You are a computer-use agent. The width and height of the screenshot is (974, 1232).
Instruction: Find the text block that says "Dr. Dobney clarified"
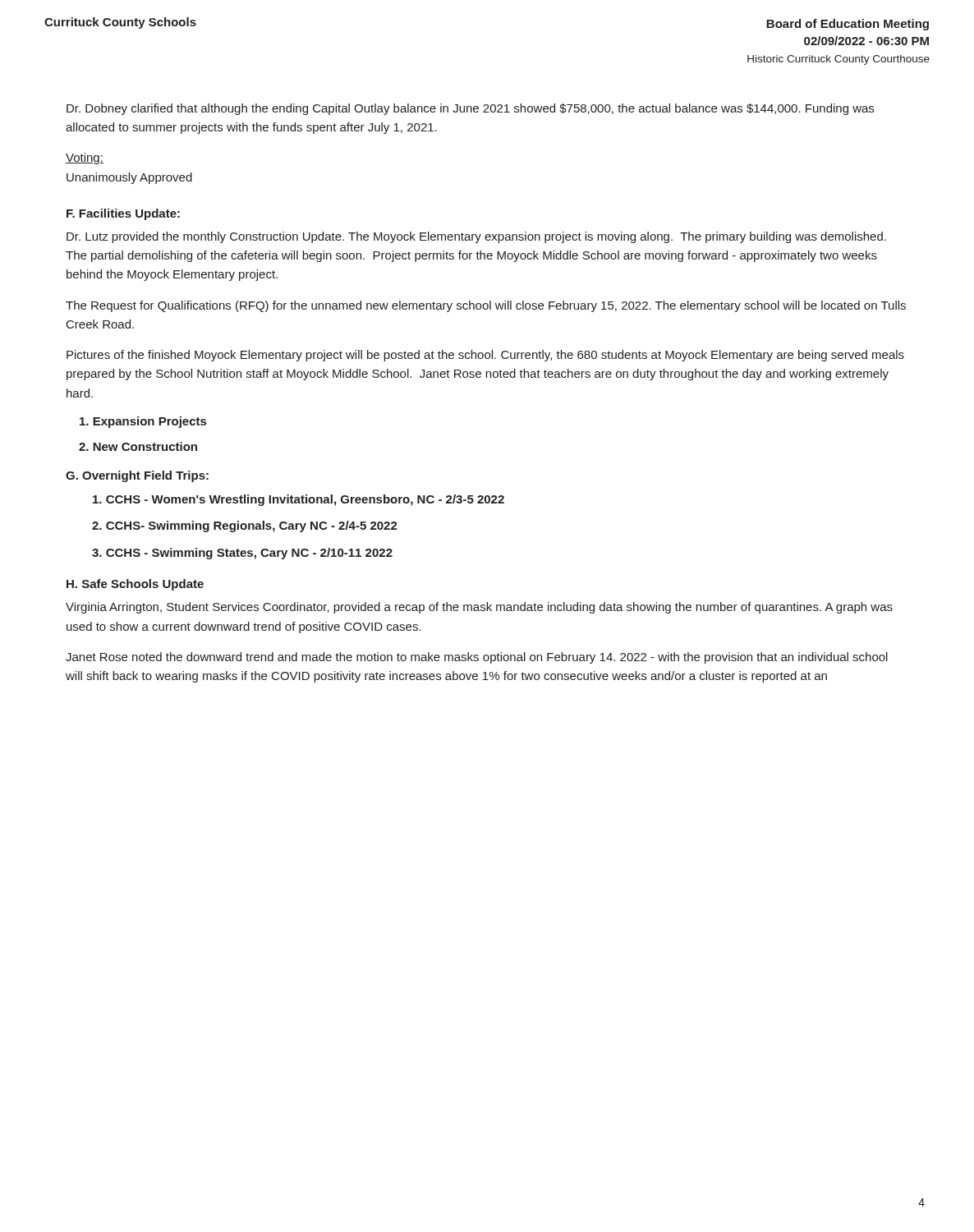(470, 117)
